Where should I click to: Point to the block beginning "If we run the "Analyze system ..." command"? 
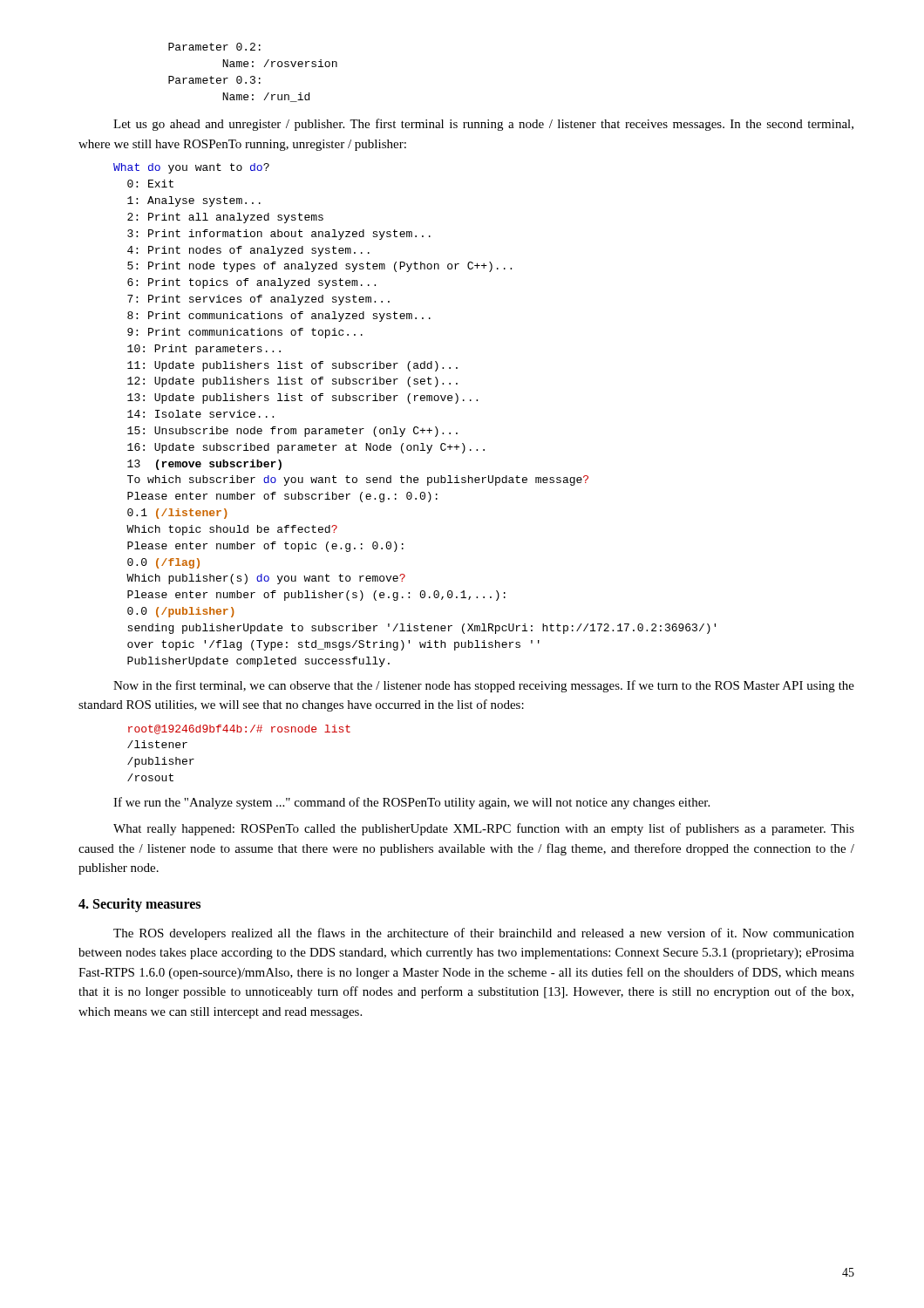(466, 802)
